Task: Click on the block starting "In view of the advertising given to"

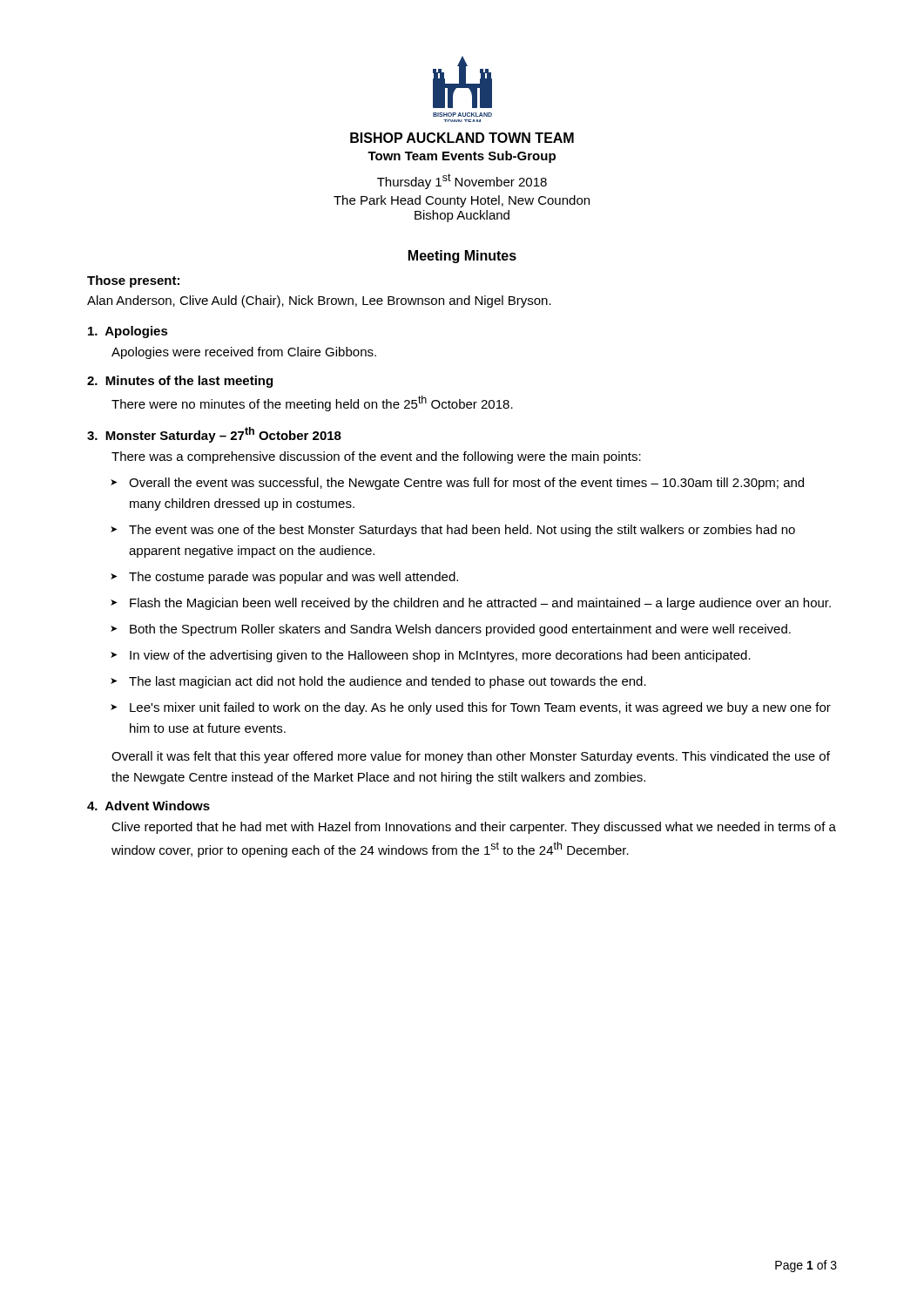Action: (x=440, y=654)
